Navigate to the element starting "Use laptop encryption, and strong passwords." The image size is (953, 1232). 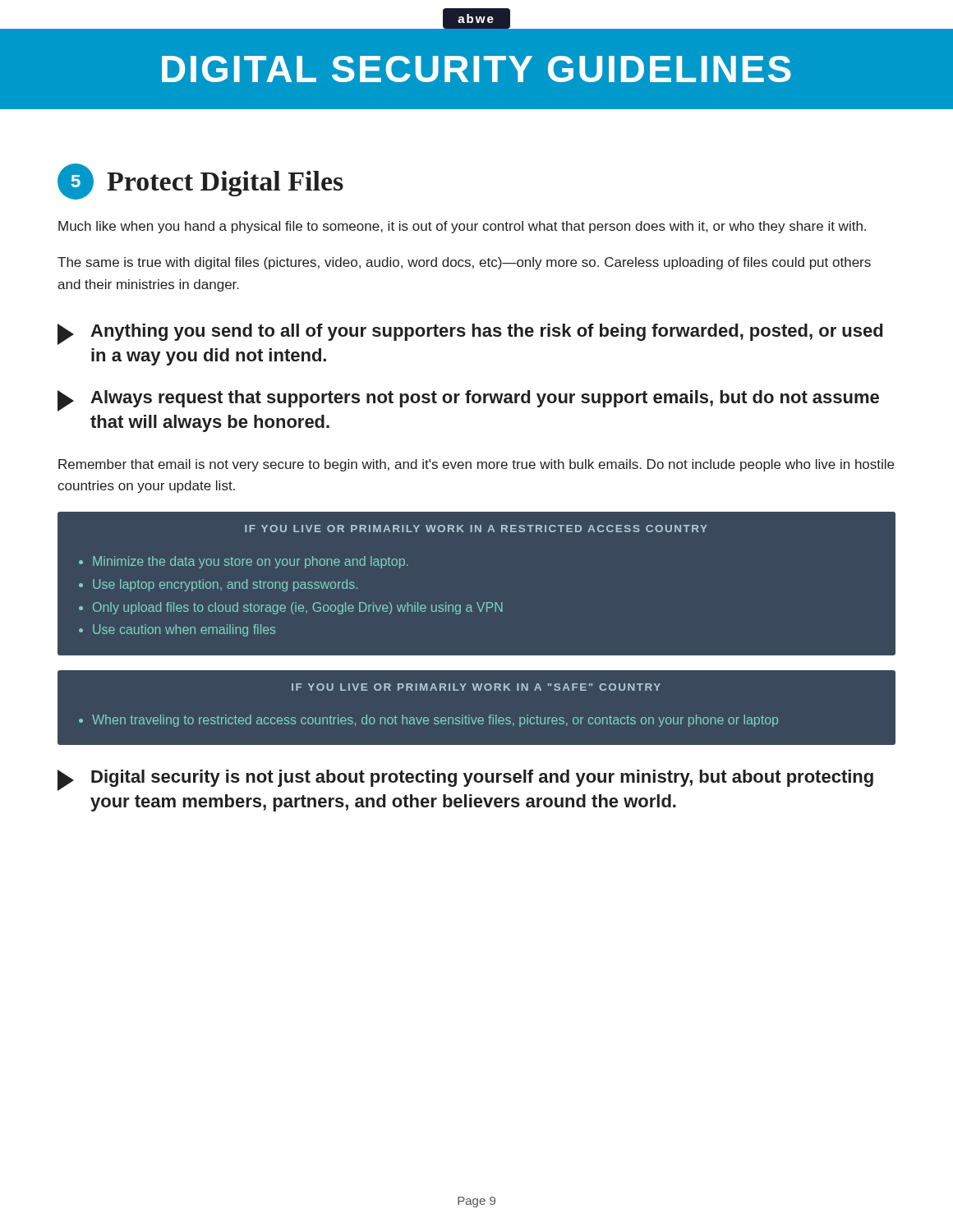225,584
